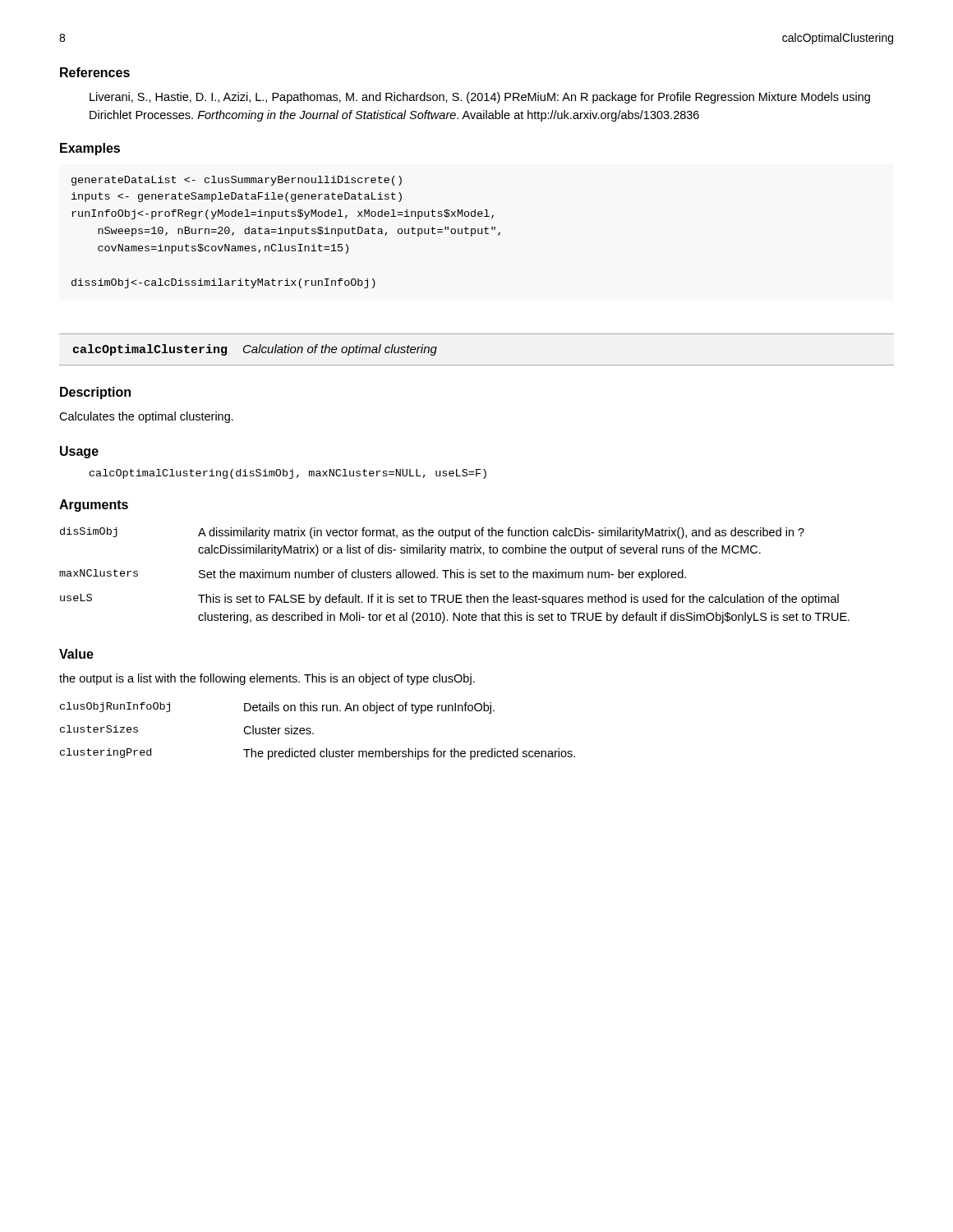Click on the table containing "Cluster sizes."

tap(476, 731)
